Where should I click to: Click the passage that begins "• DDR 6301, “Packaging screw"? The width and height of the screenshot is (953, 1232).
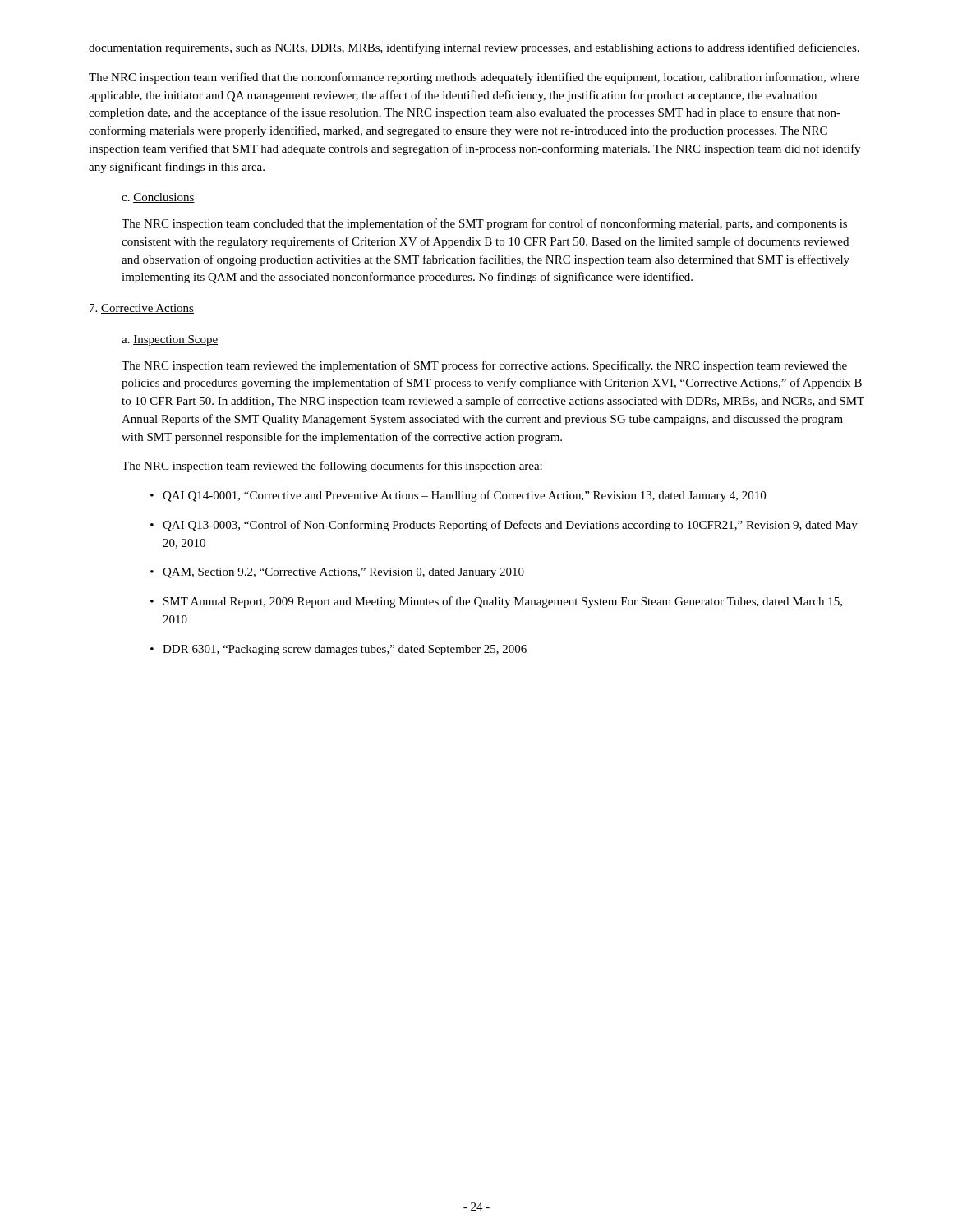coord(503,649)
